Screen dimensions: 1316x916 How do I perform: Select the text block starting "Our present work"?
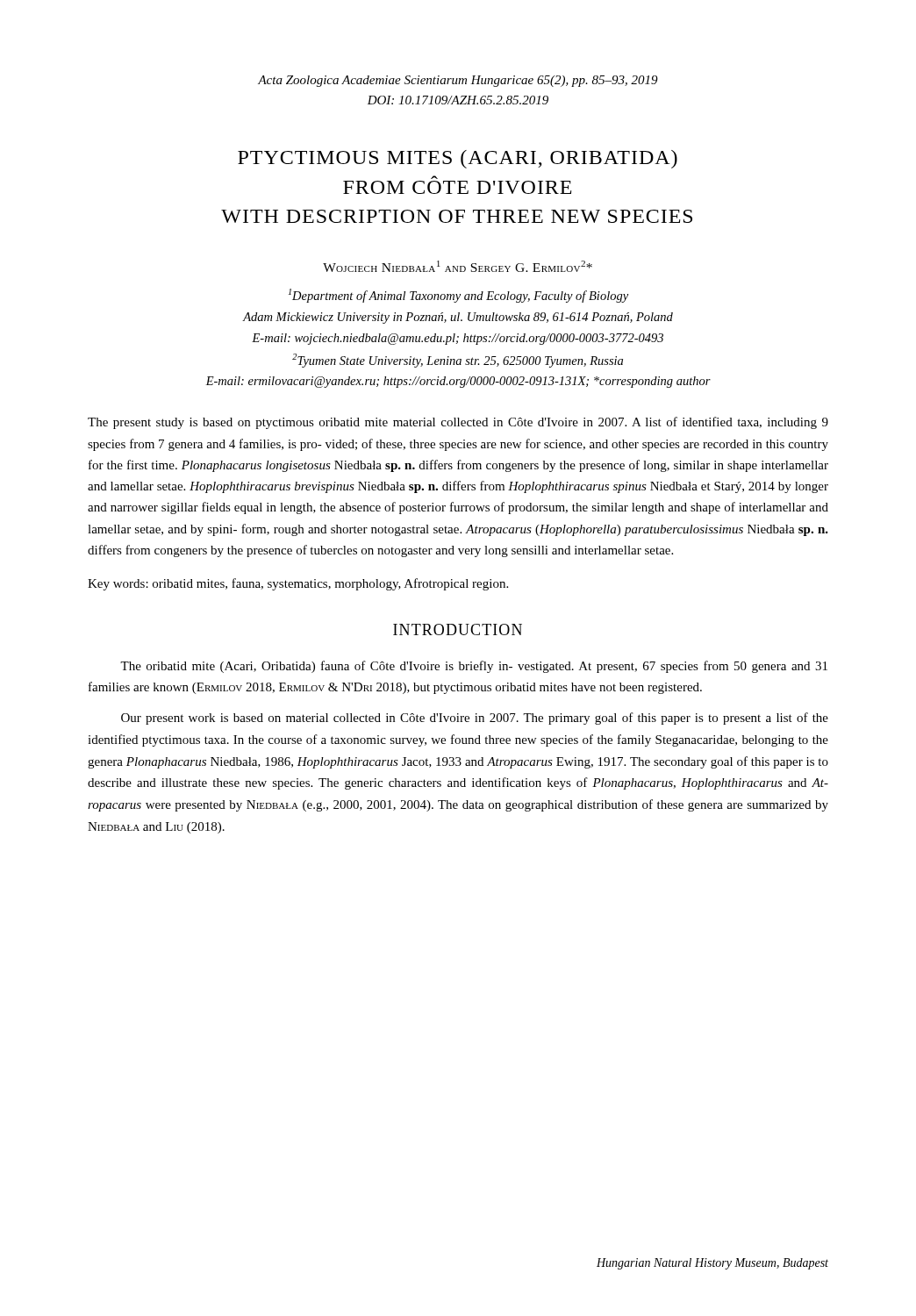[458, 772]
